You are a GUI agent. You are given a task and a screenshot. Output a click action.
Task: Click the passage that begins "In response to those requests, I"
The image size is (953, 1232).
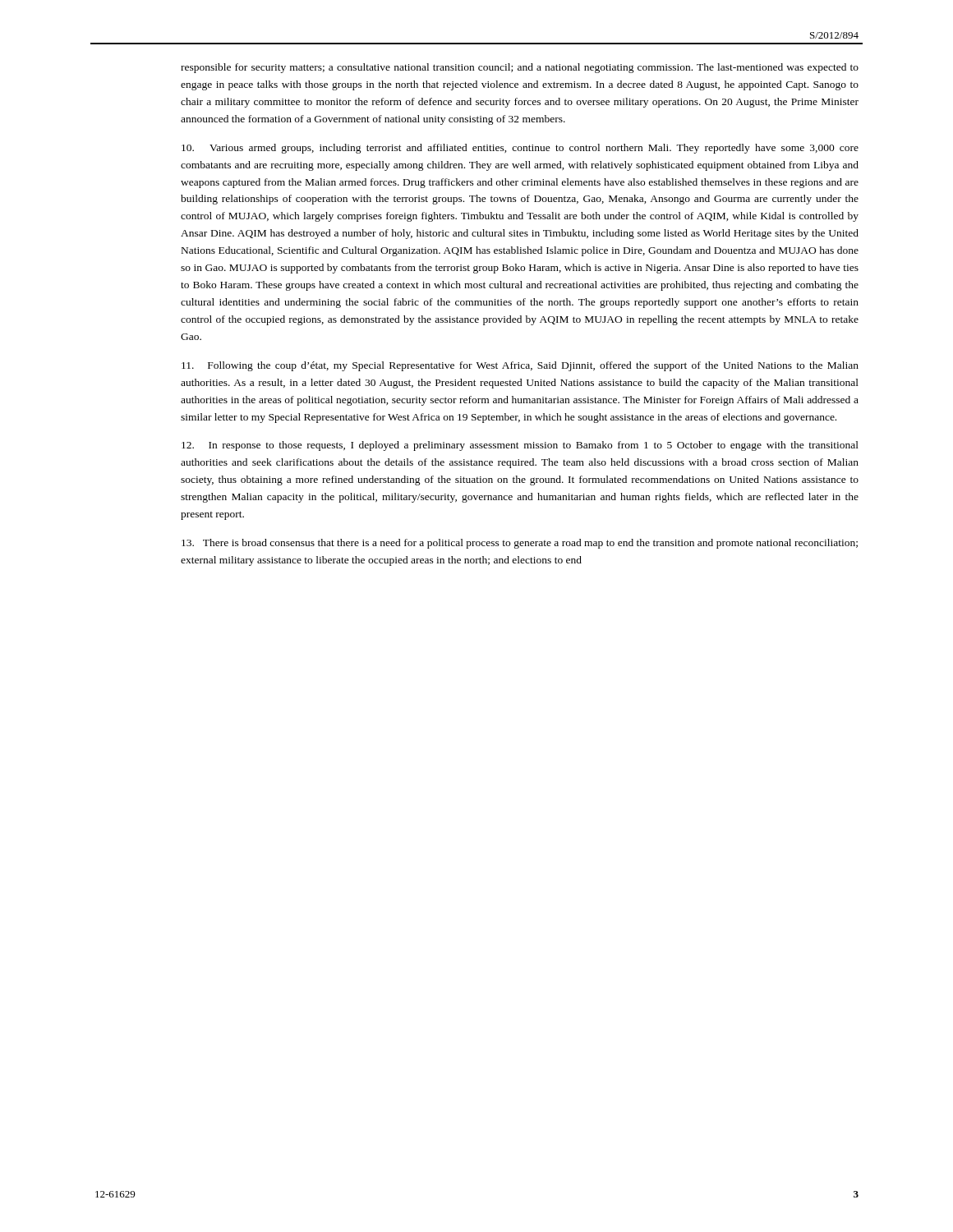tap(520, 479)
